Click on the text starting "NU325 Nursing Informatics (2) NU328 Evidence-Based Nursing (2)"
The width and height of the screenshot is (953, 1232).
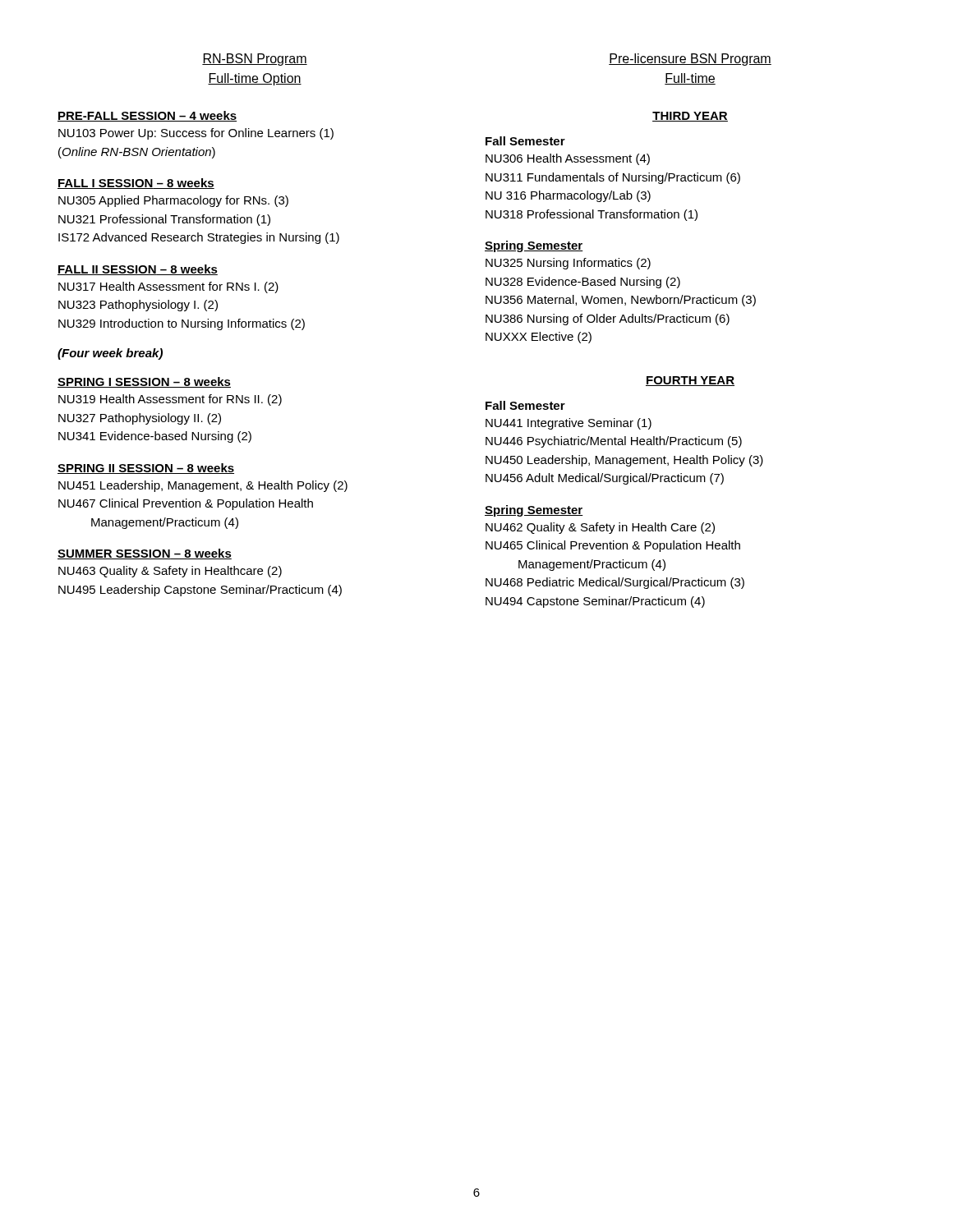tap(690, 300)
